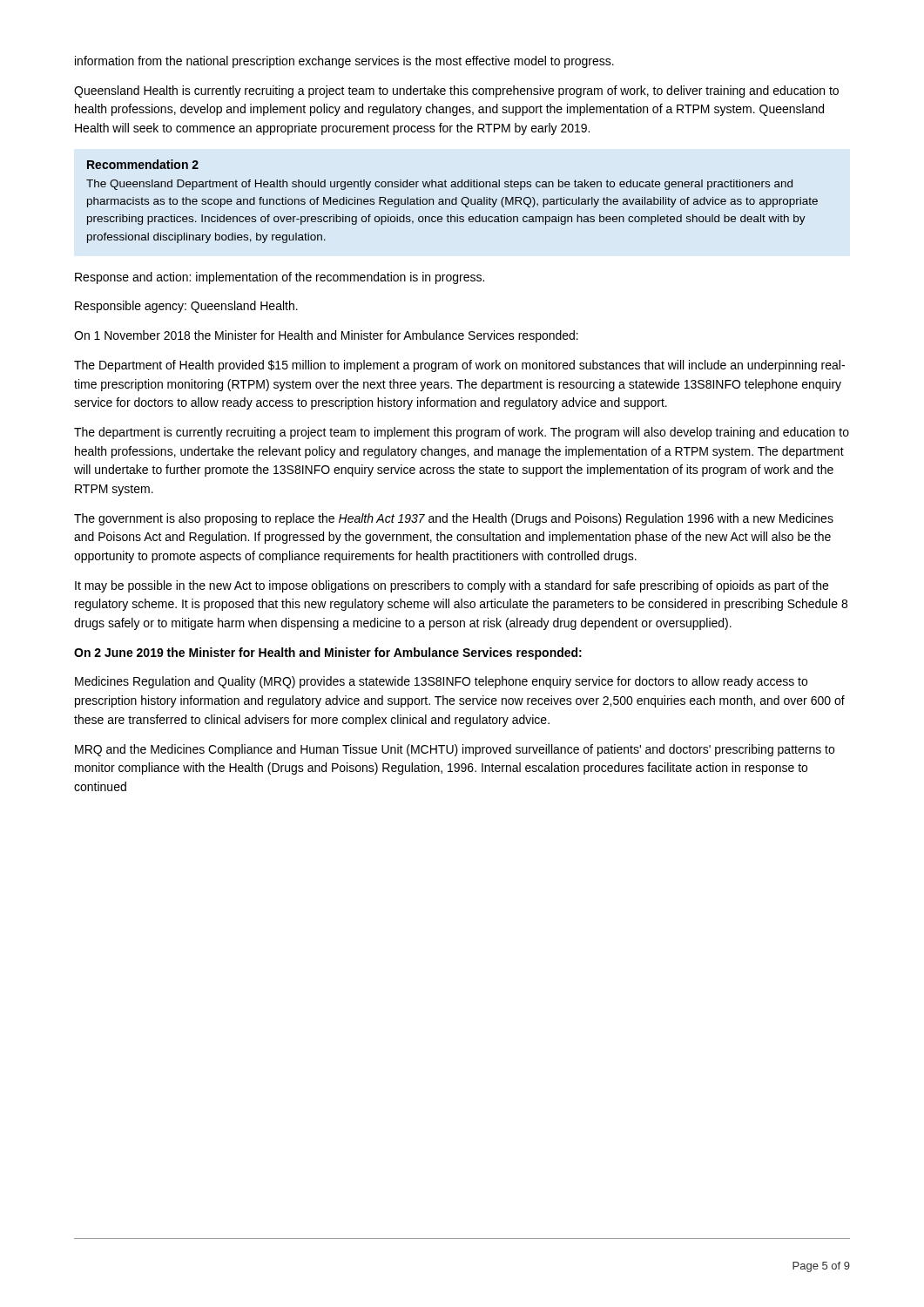Find the text starting "The department is"
This screenshot has width=924, height=1307.
coord(462,461)
